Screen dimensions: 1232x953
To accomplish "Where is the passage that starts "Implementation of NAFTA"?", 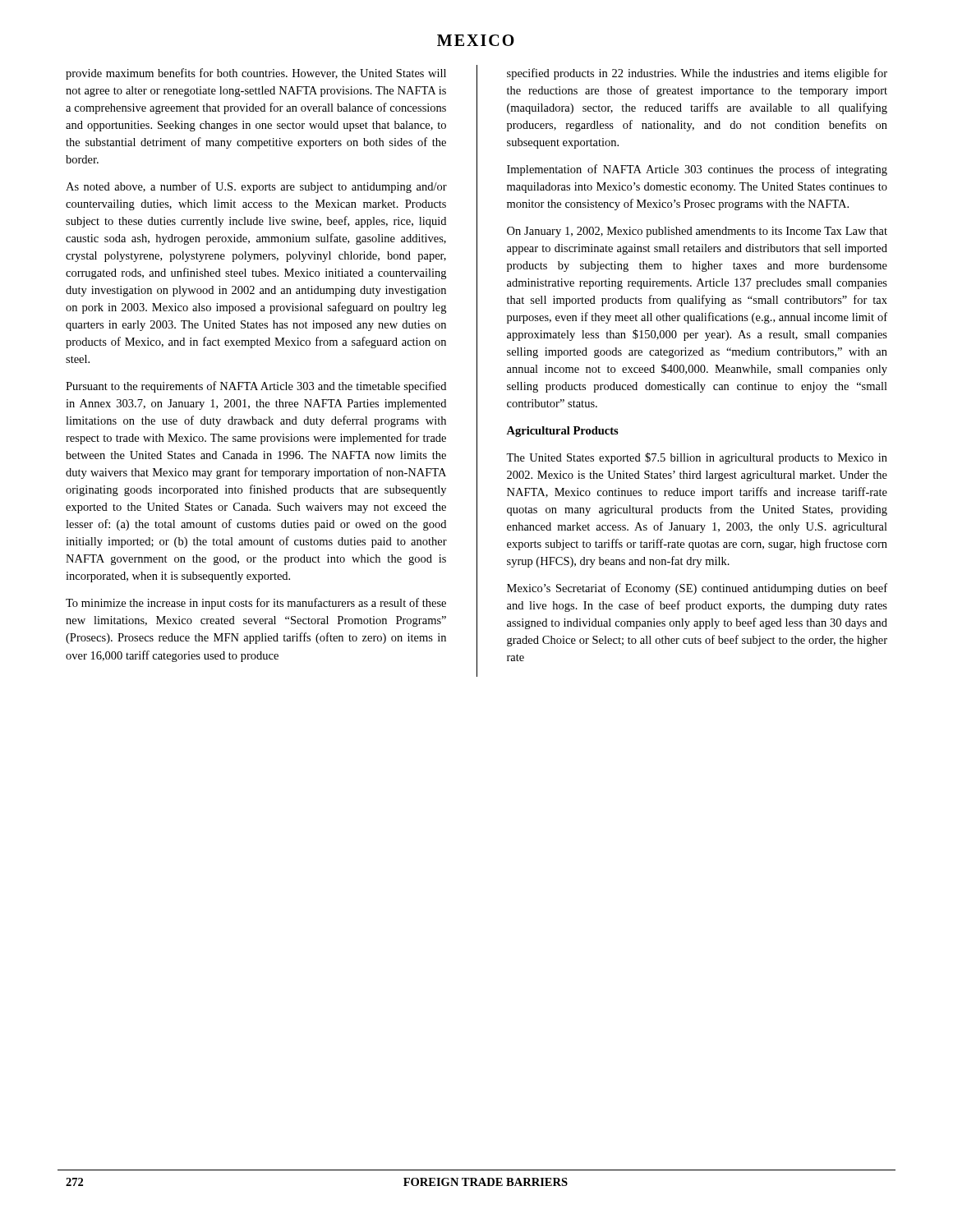I will tap(697, 187).
